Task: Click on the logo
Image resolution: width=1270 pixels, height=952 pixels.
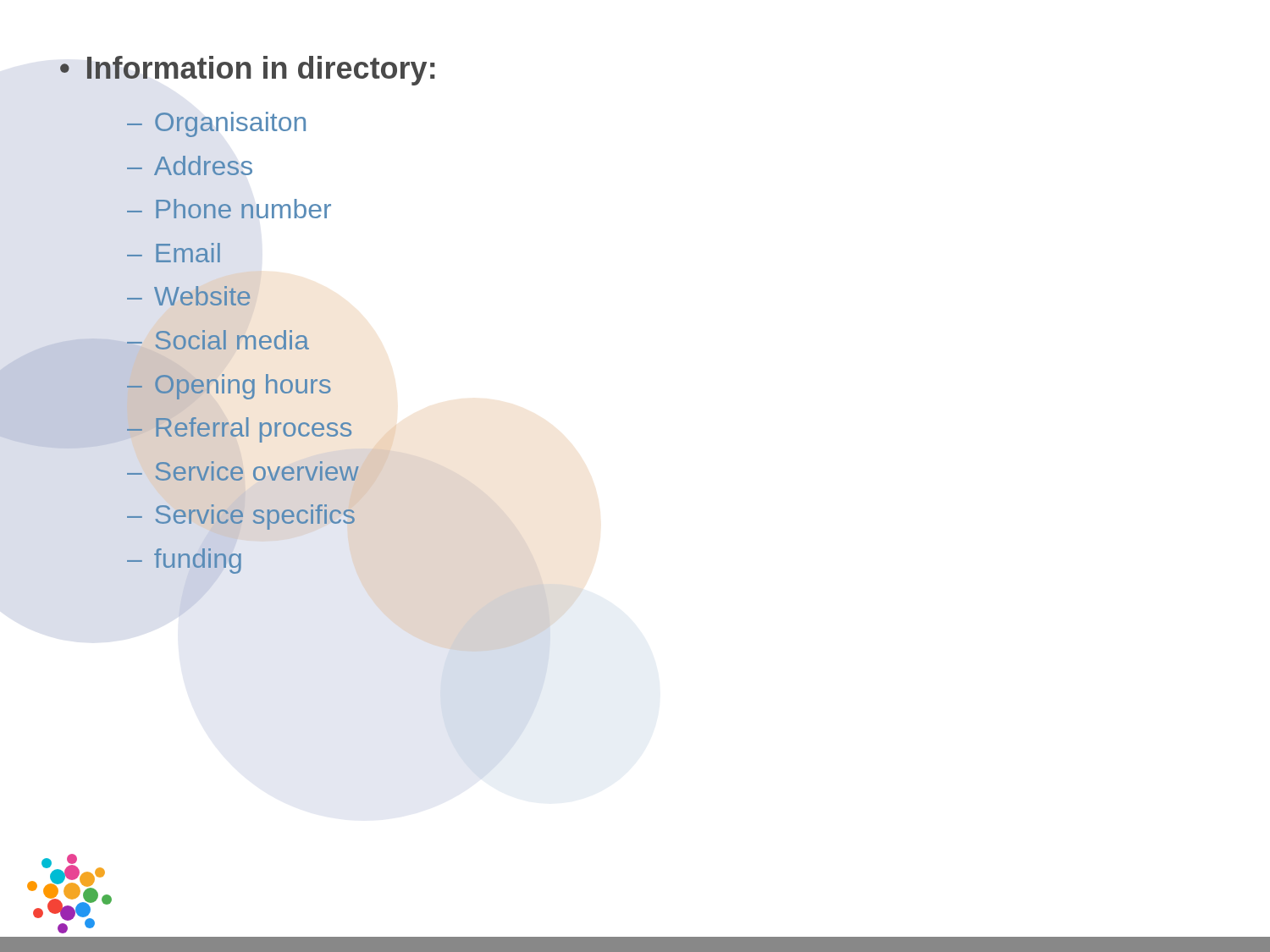Action: click(x=72, y=891)
